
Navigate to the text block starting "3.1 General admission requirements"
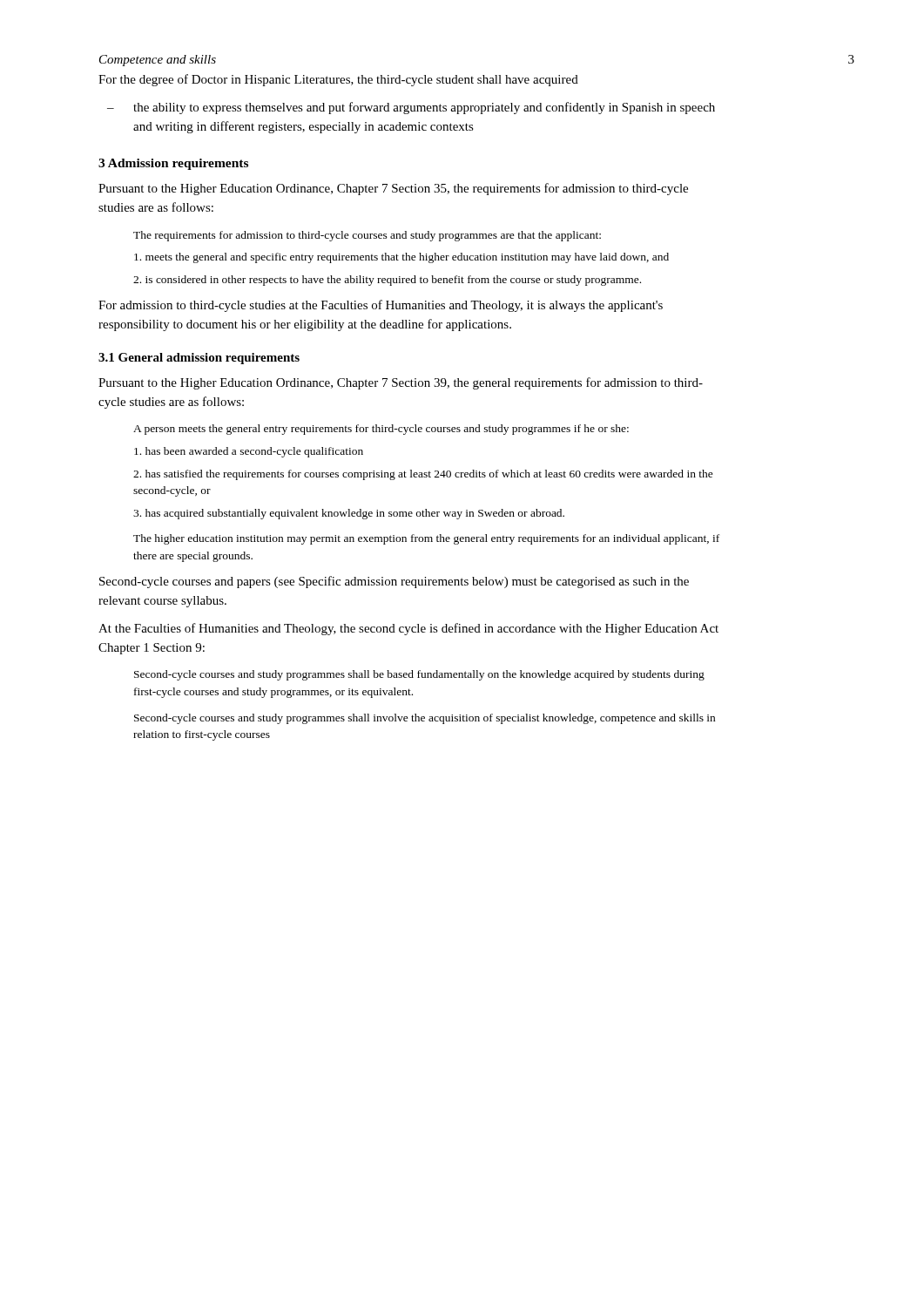[x=199, y=357]
